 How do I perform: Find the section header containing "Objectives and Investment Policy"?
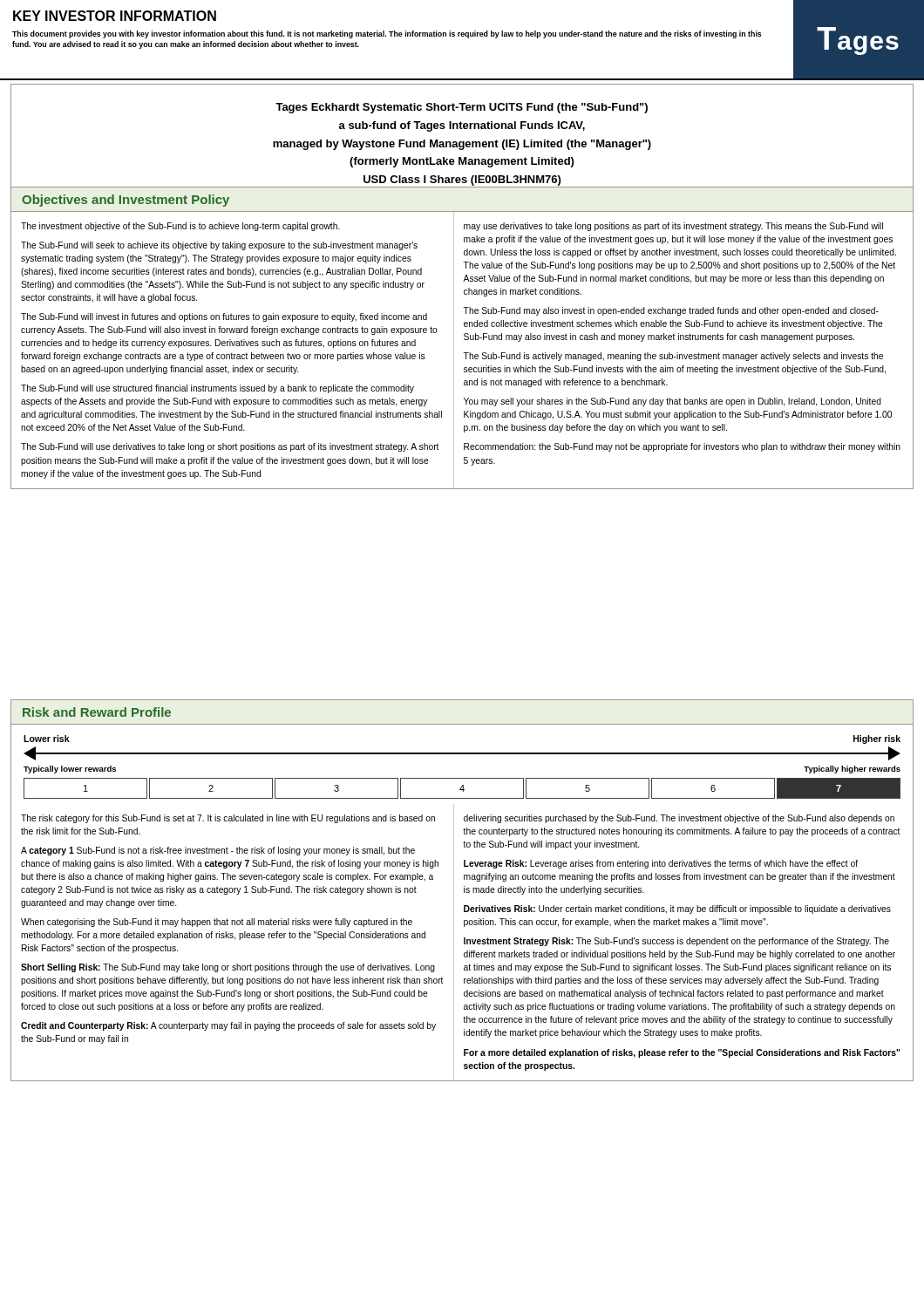126,199
